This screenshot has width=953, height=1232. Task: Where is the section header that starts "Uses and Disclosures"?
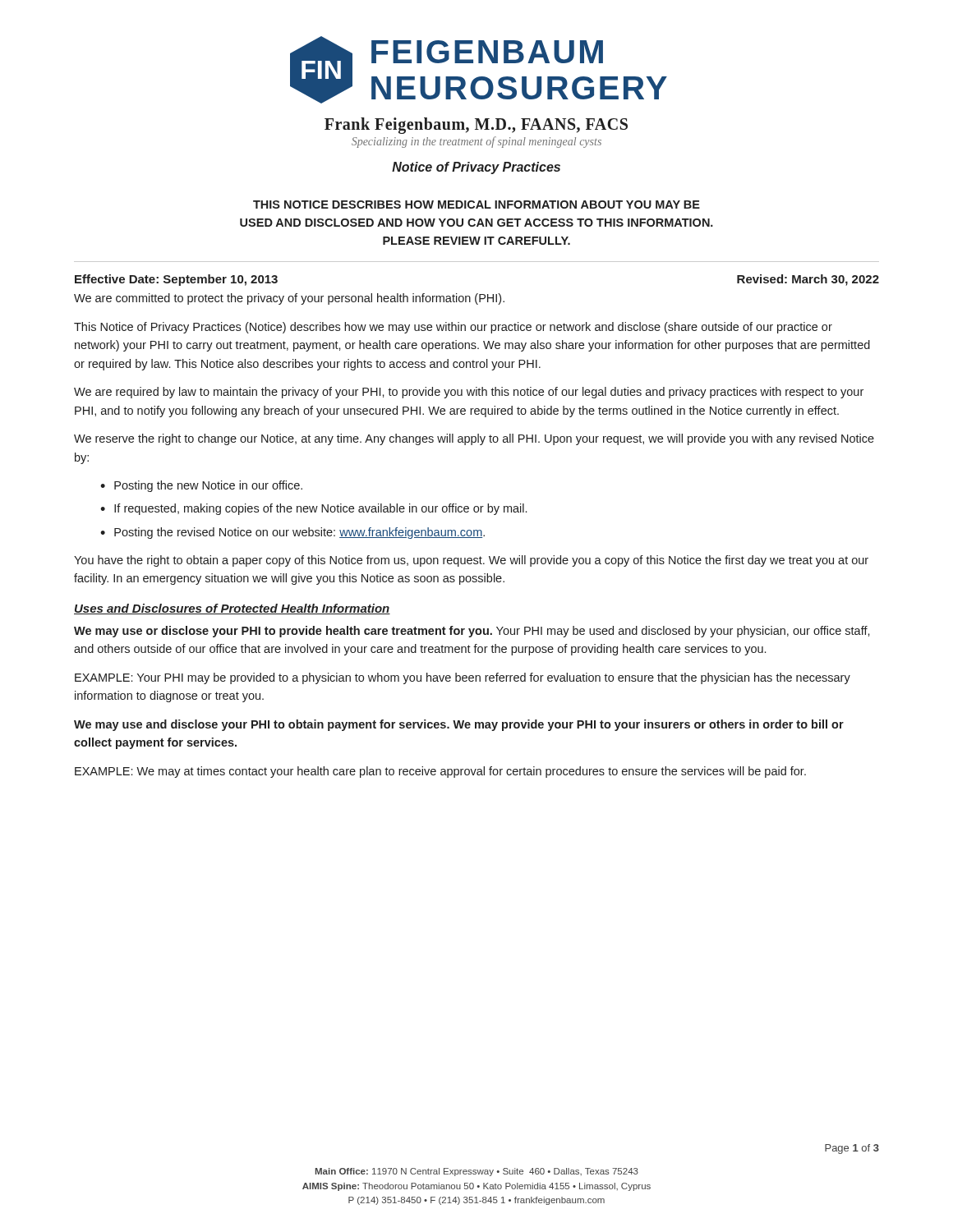click(232, 608)
